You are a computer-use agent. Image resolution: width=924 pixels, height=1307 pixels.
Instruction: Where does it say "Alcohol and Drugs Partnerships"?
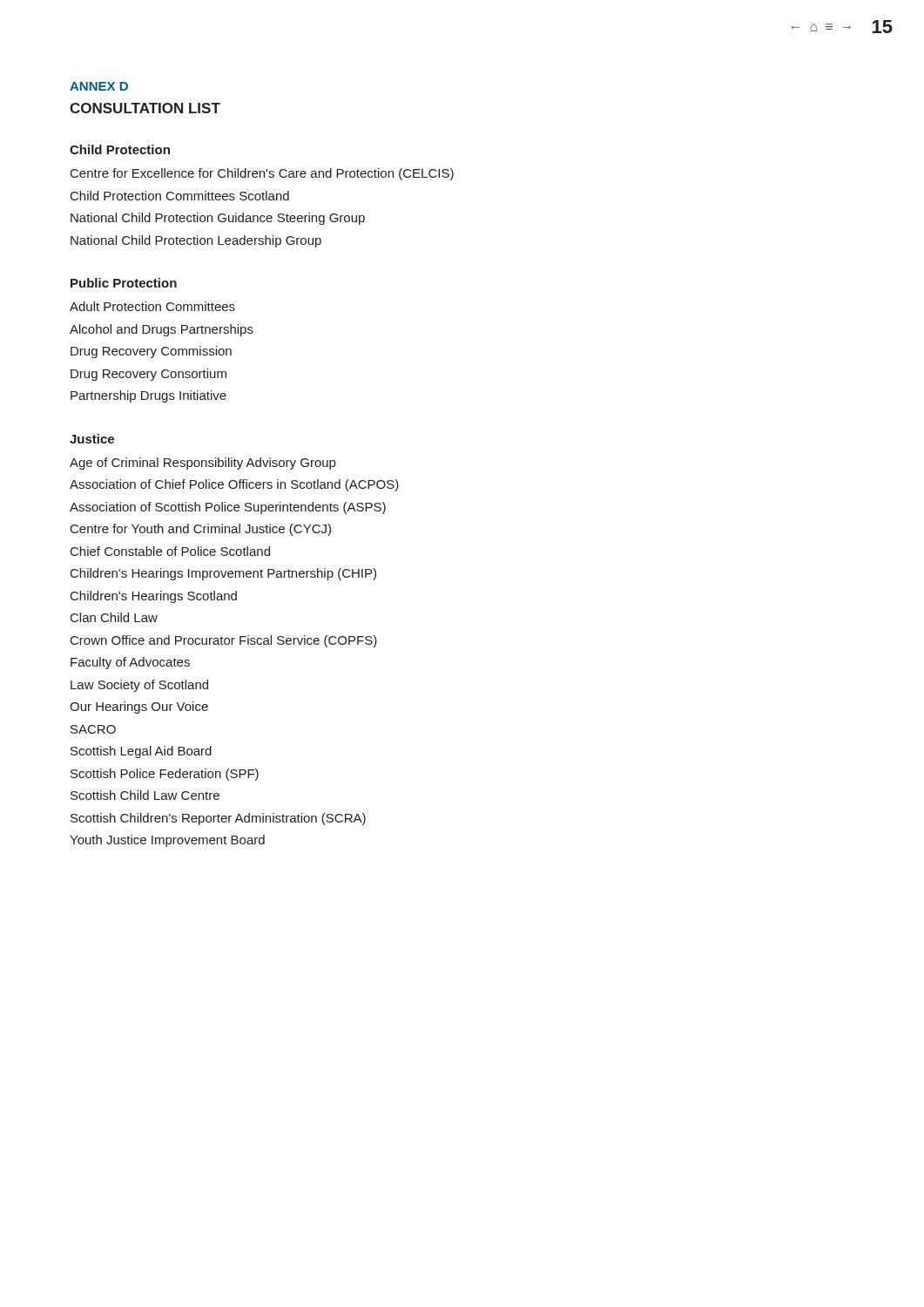pos(162,329)
